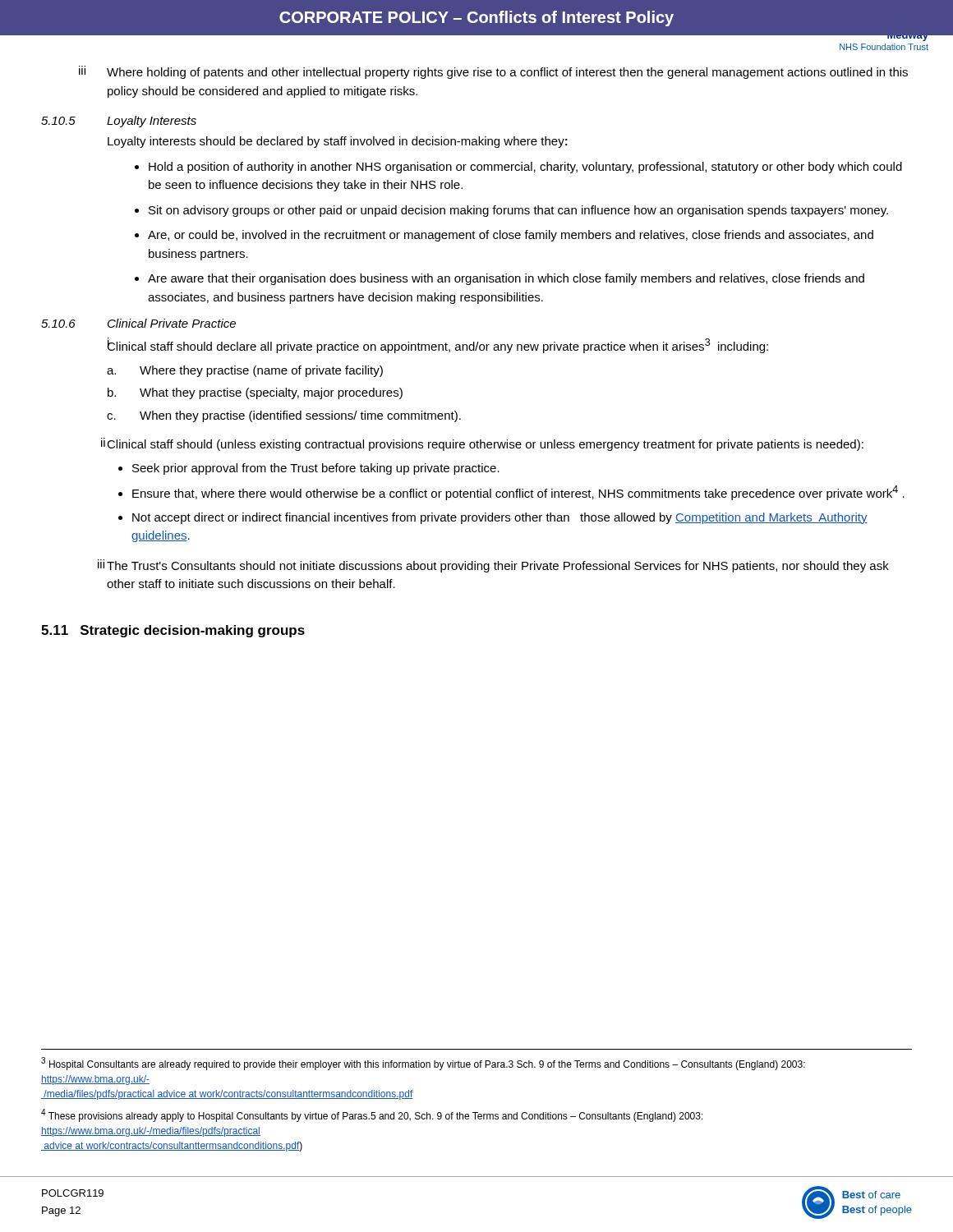Point to the text starting "ii Clinical staff should"
The width and height of the screenshot is (953, 1232).
click(476, 493)
